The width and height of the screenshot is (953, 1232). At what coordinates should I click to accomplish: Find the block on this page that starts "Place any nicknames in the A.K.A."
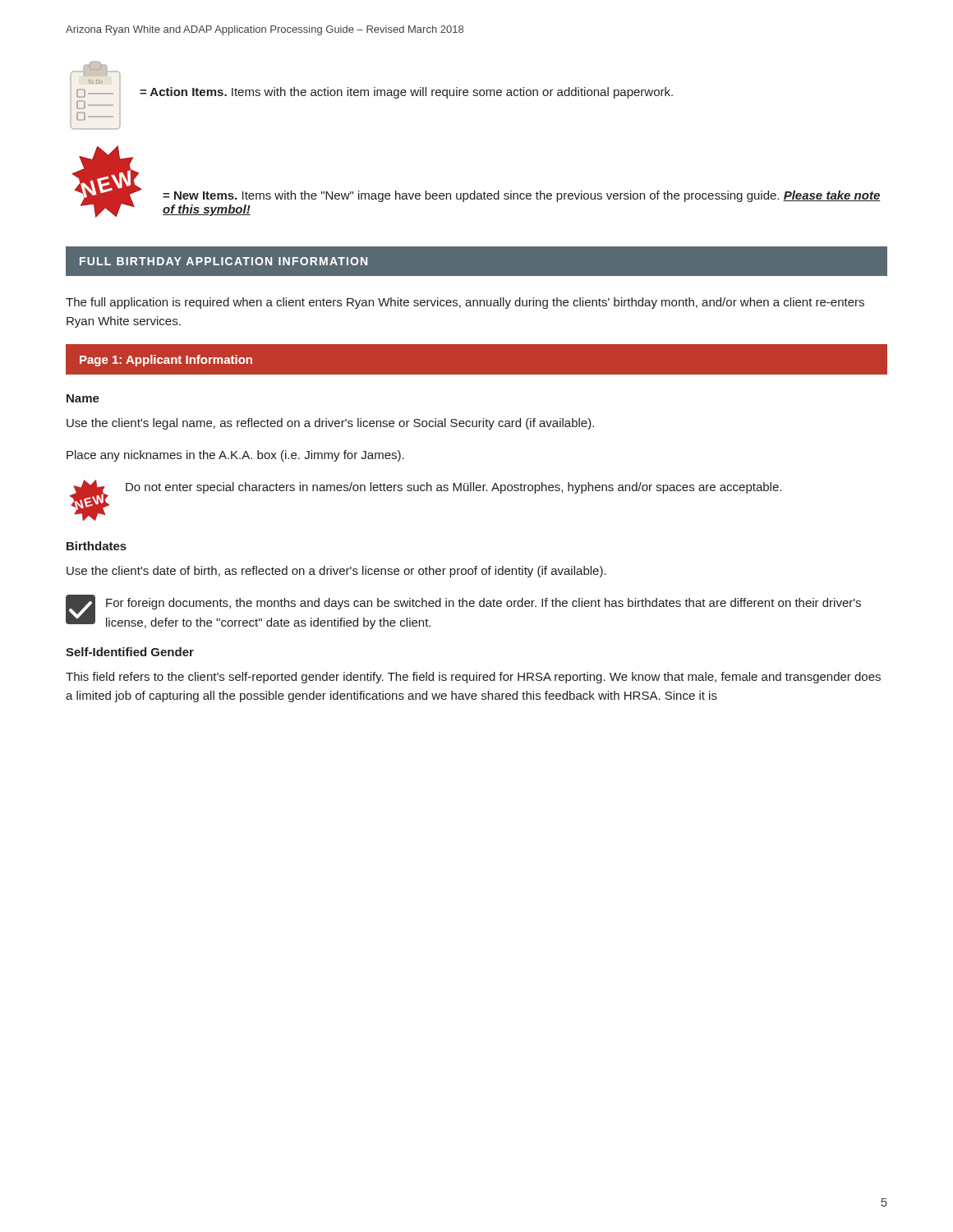click(x=235, y=454)
